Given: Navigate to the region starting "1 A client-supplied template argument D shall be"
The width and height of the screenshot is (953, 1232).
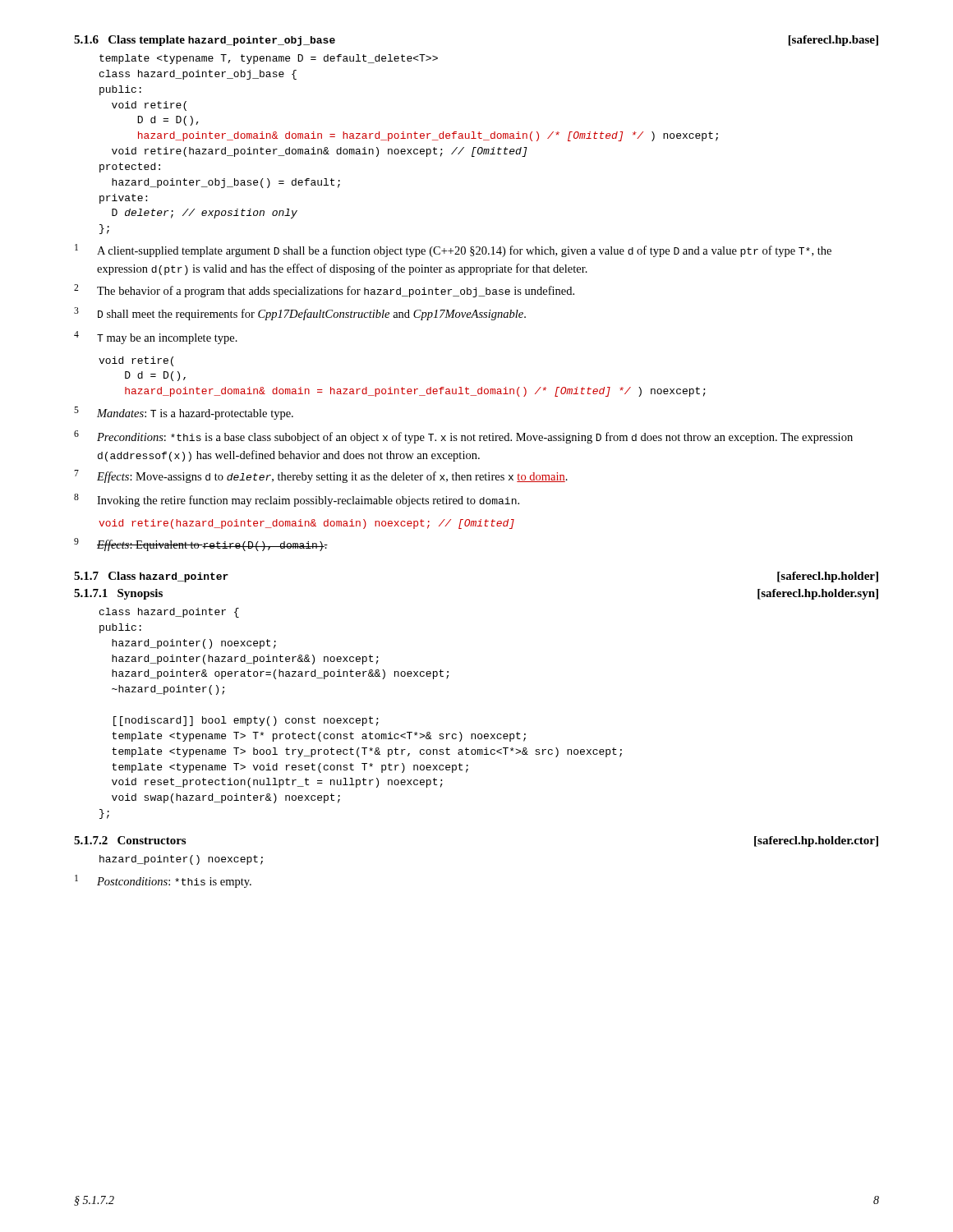Looking at the screenshot, I should (x=476, y=260).
